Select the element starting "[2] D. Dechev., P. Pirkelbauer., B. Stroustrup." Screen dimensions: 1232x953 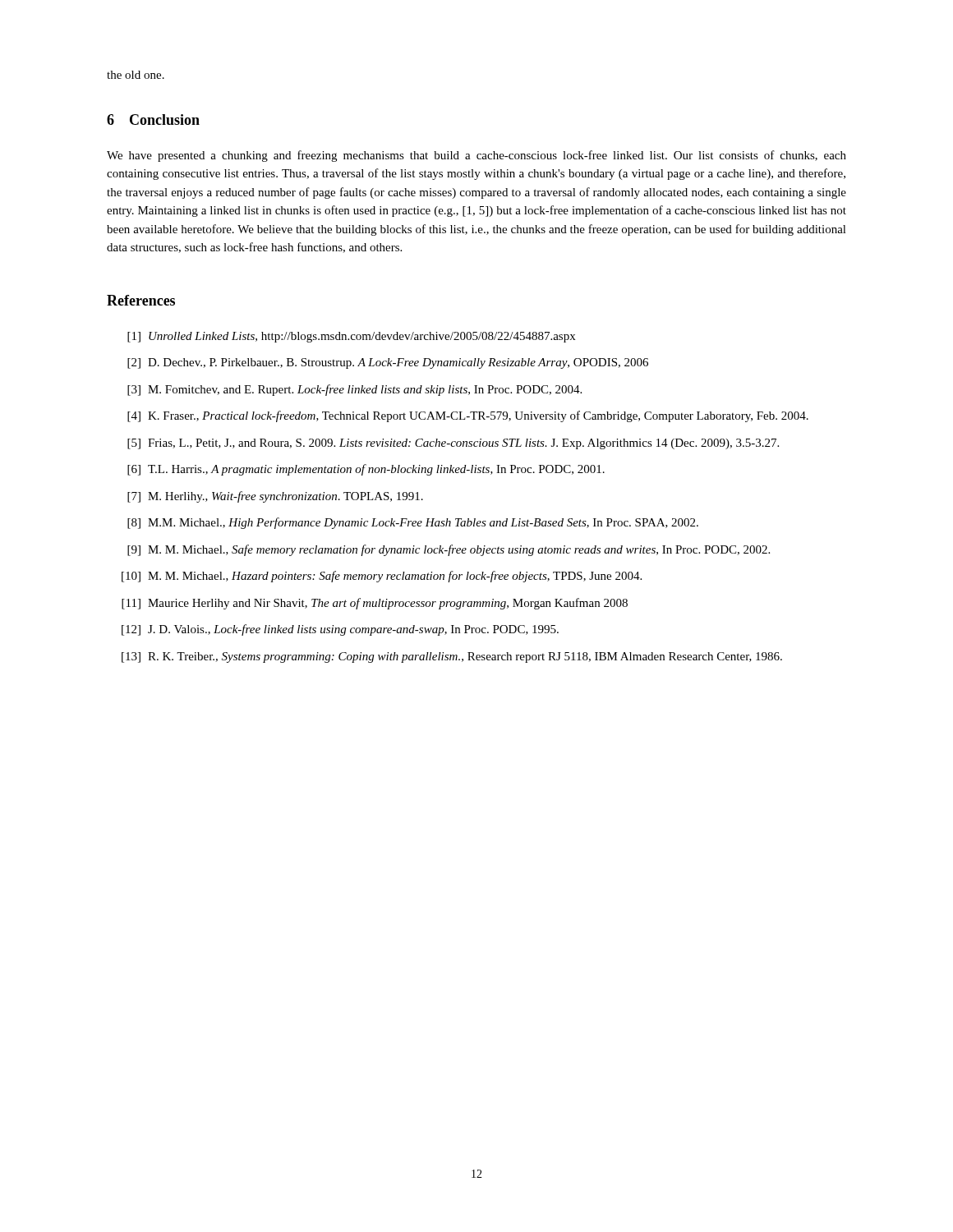click(476, 362)
